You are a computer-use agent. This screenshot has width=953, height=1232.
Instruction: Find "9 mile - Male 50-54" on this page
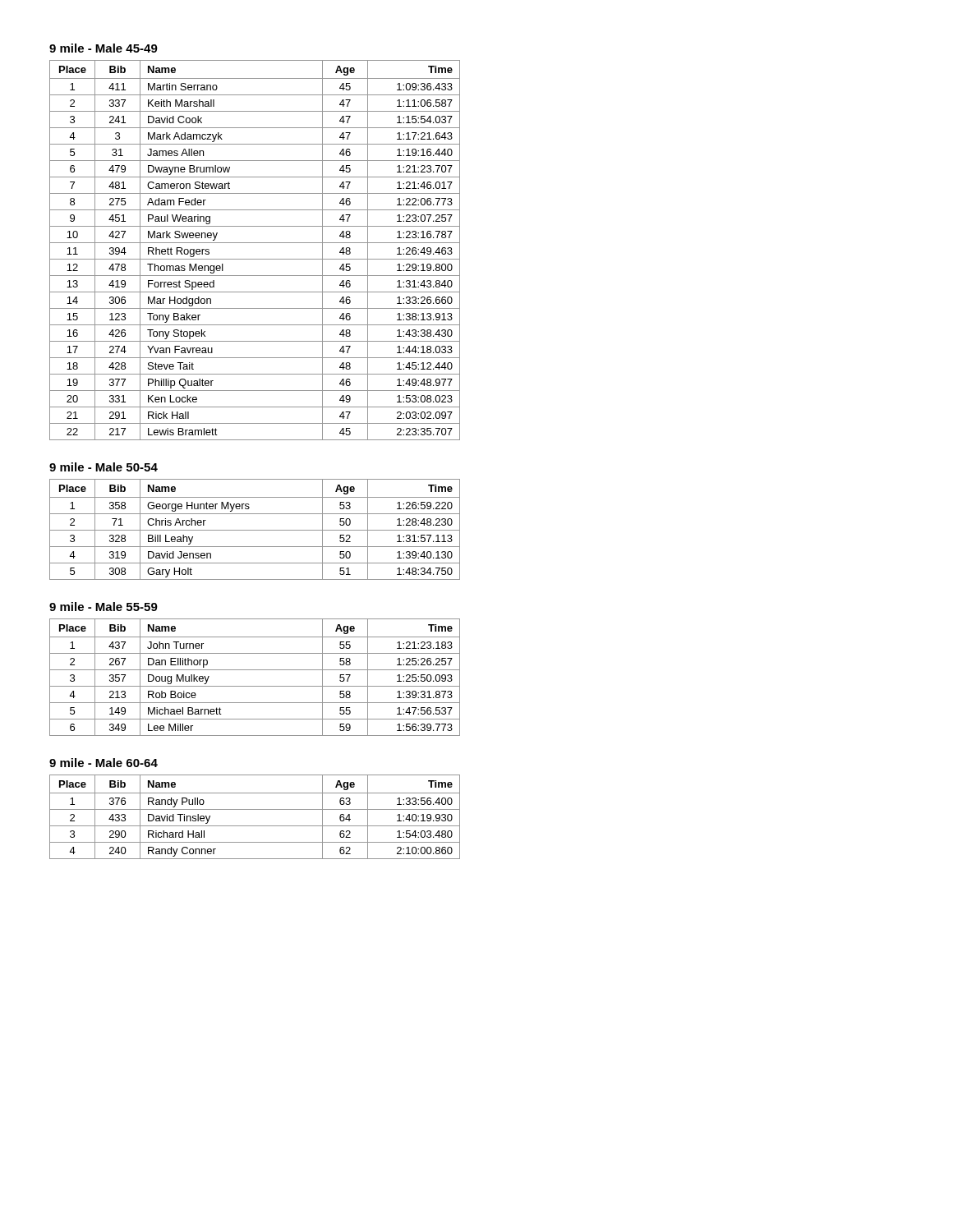click(103, 467)
